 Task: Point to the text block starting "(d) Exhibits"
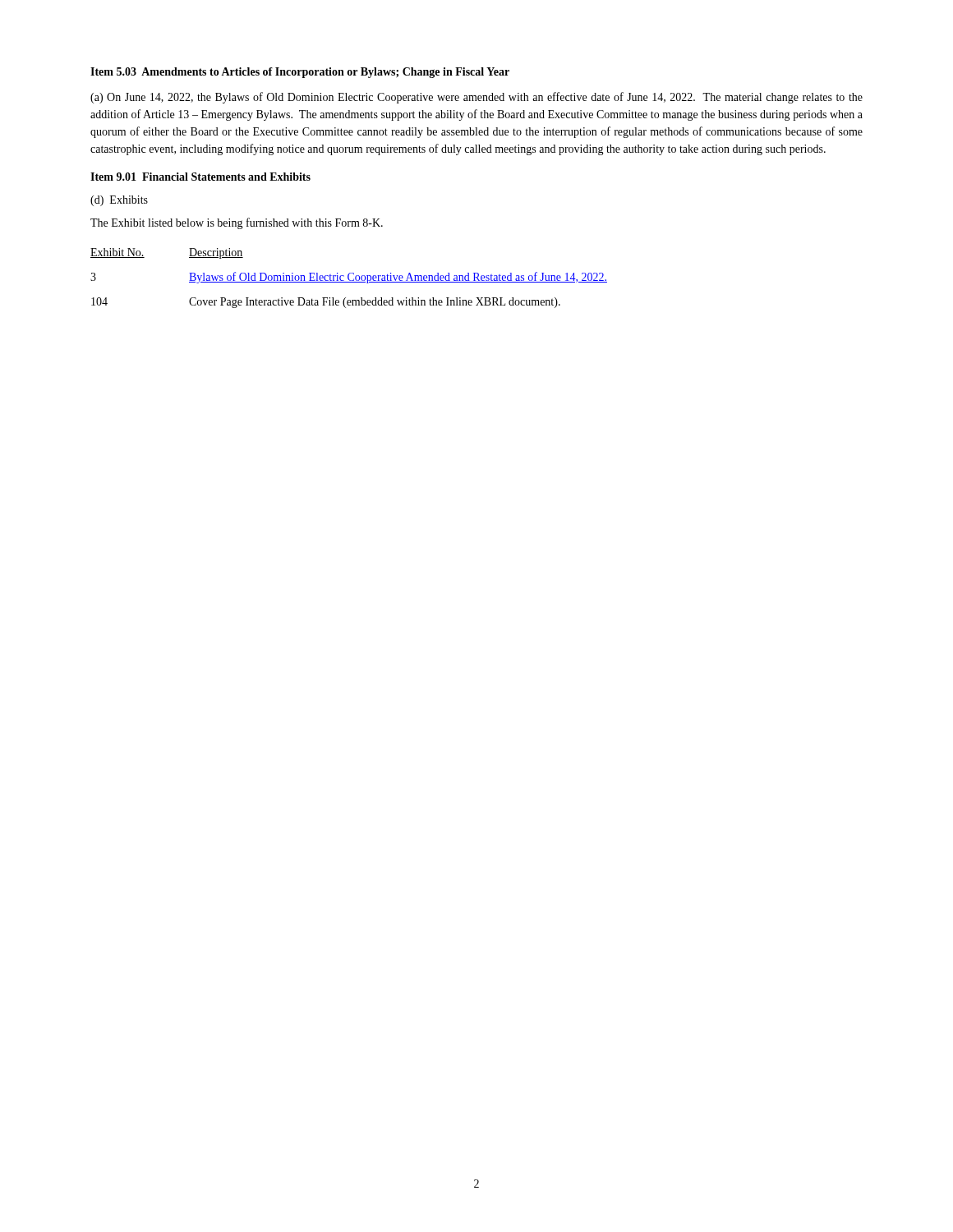(x=119, y=200)
